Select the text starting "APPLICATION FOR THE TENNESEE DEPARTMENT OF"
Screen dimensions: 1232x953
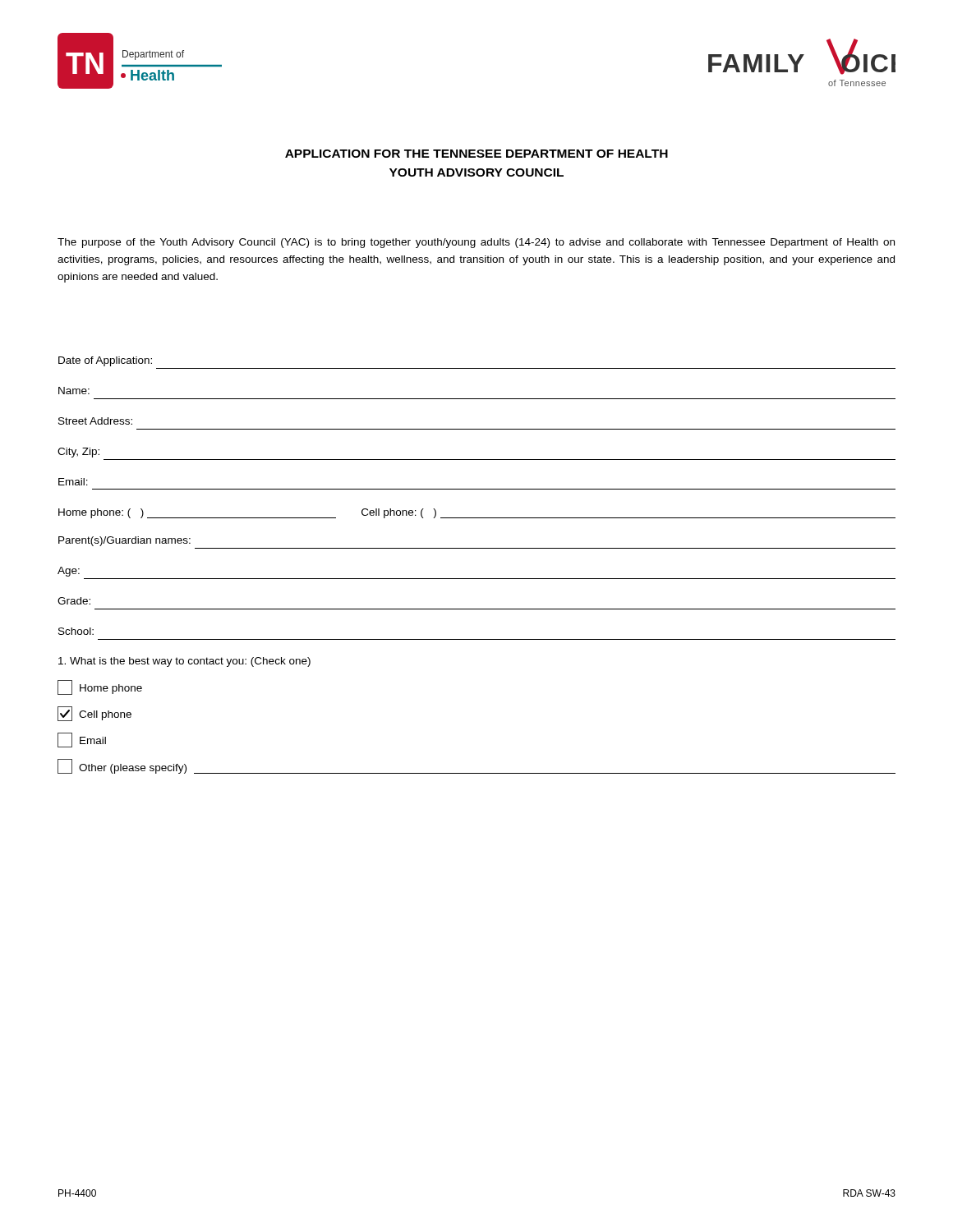coord(476,163)
